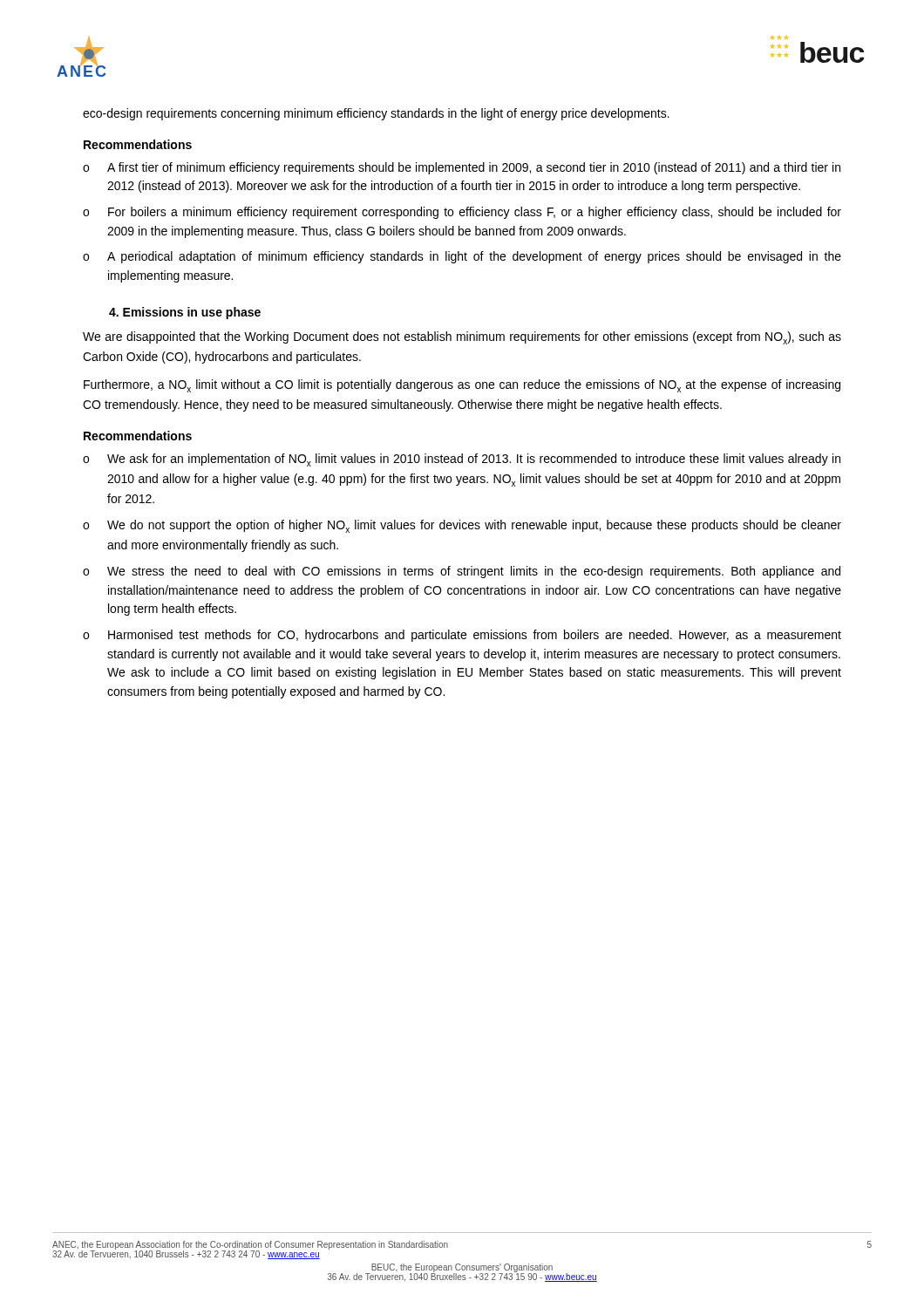Point to the block beginning "o Harmonised test methods for CO, hydrocarbons and"

(462, 664)
